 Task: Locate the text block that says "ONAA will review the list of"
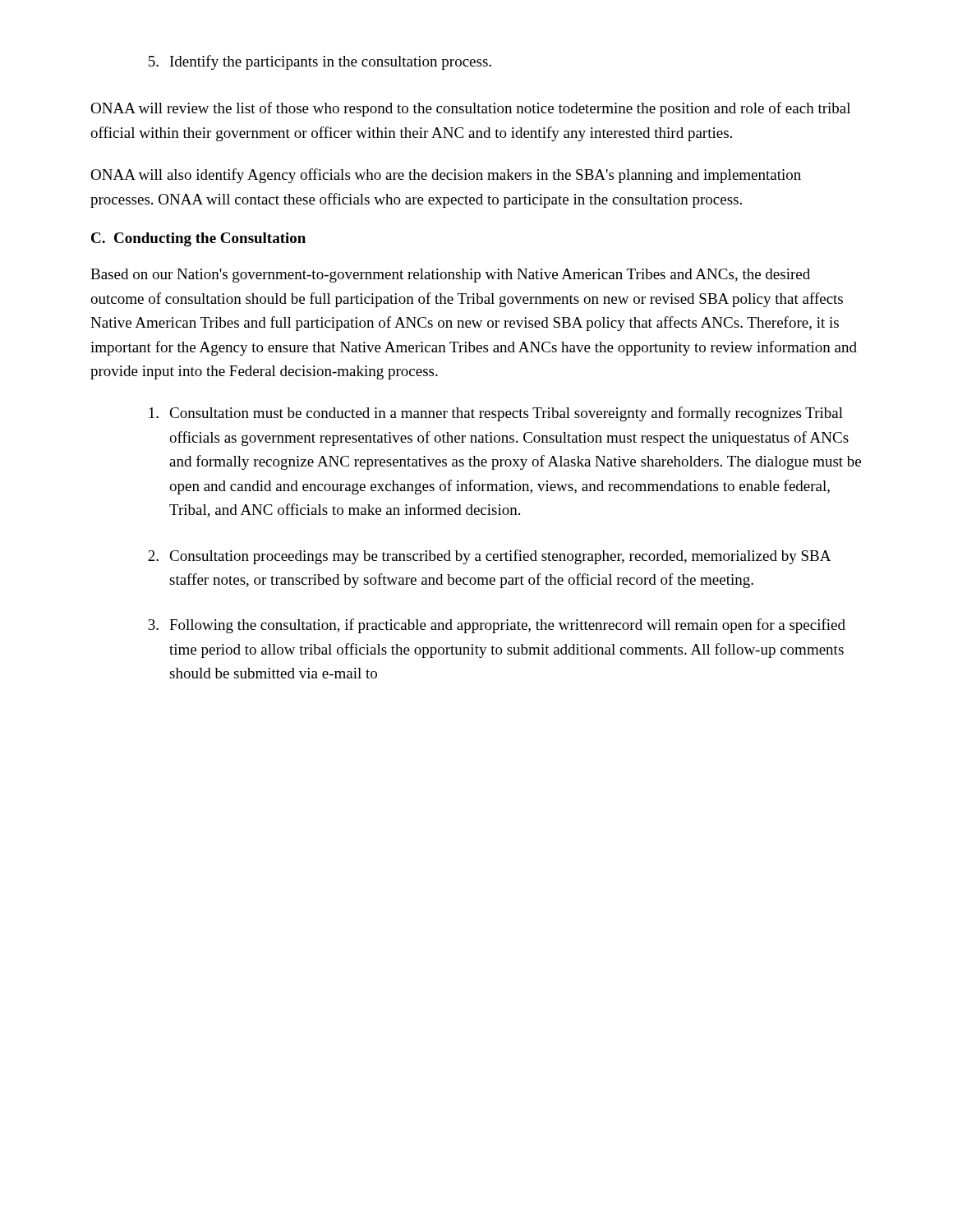[471, 120]
